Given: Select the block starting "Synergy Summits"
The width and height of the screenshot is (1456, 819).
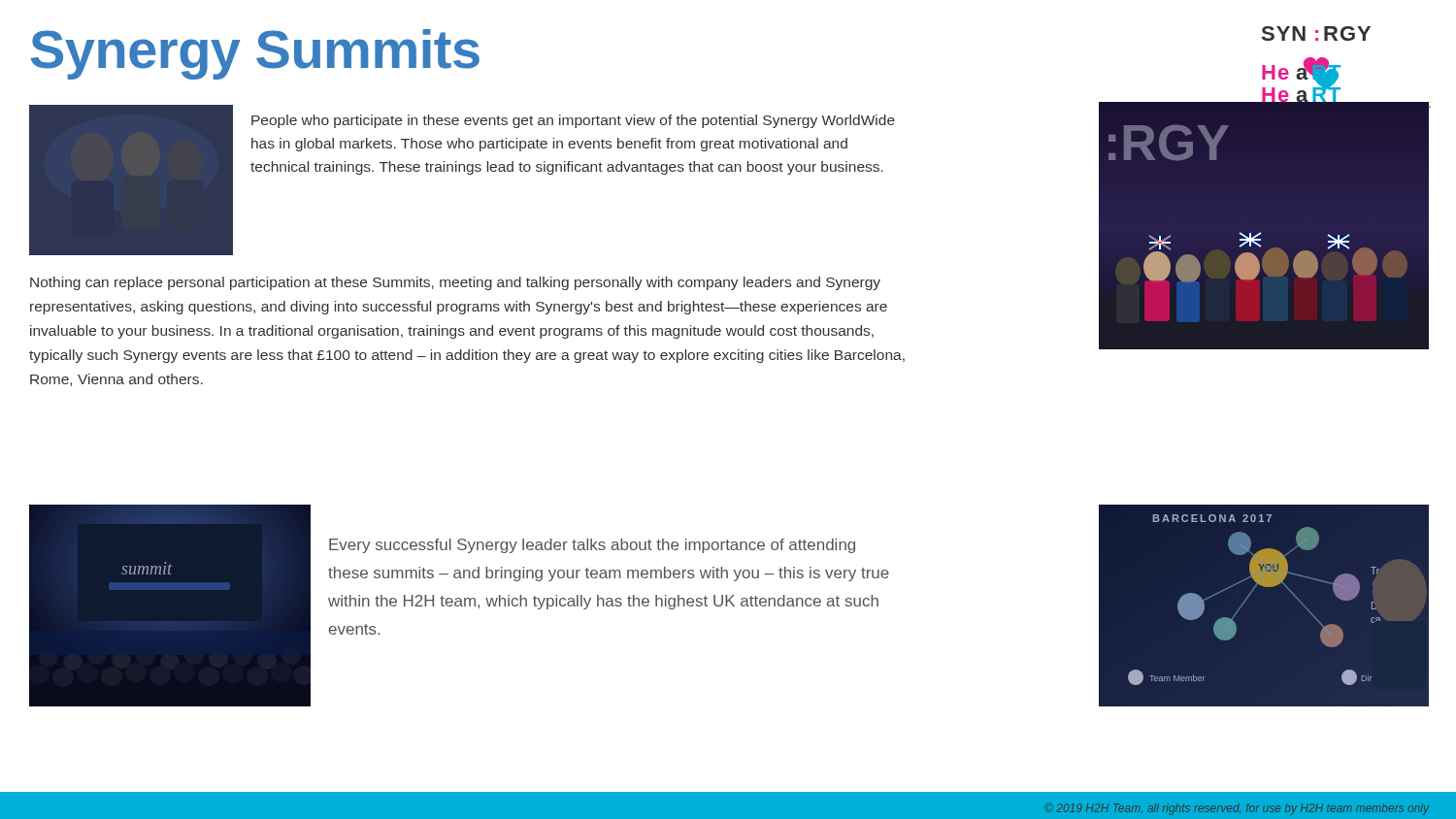Looking at the screenshot, I should point(255,49).
